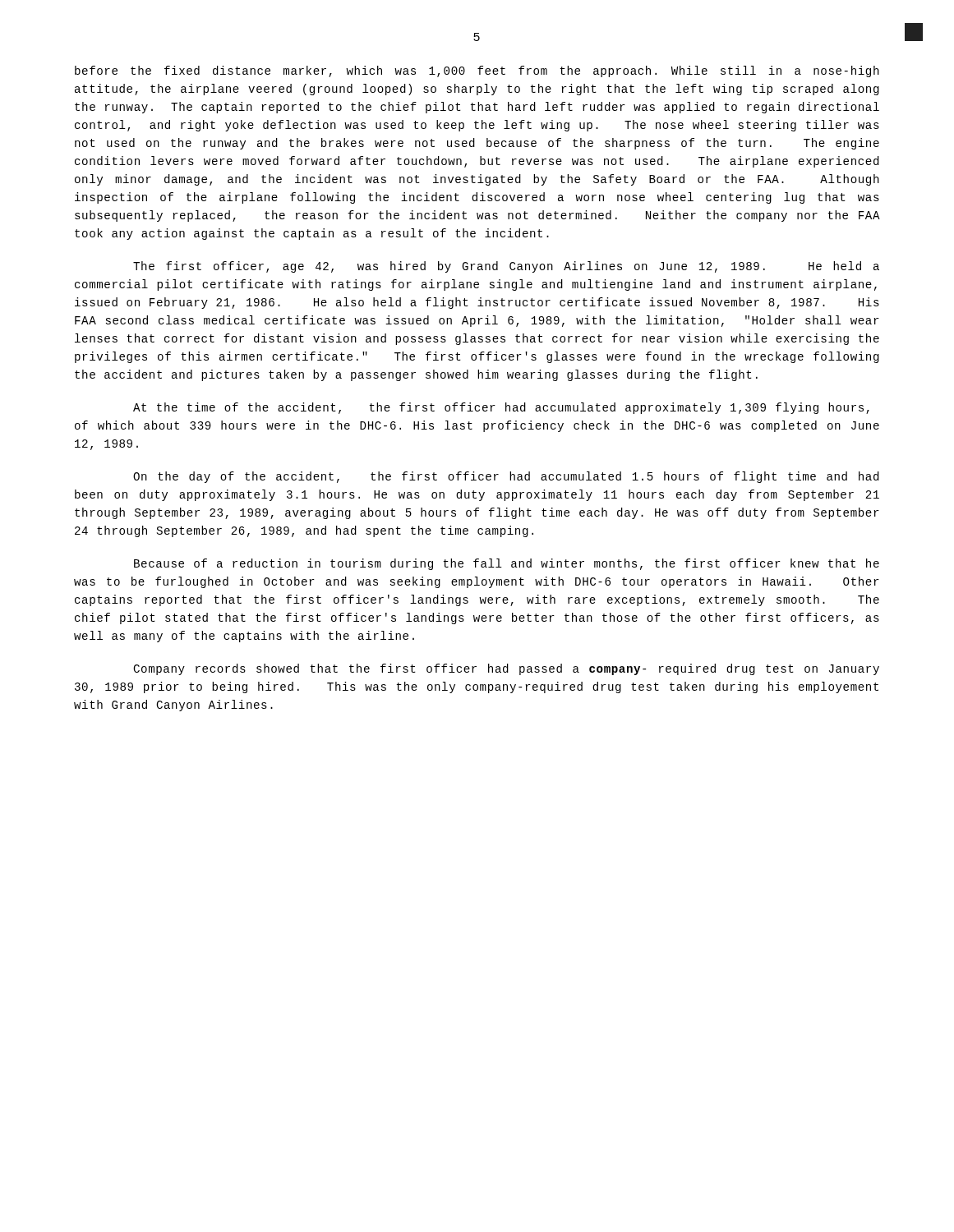
Task: Locate the text starting "Company records showed"
Action: point(477,687)
